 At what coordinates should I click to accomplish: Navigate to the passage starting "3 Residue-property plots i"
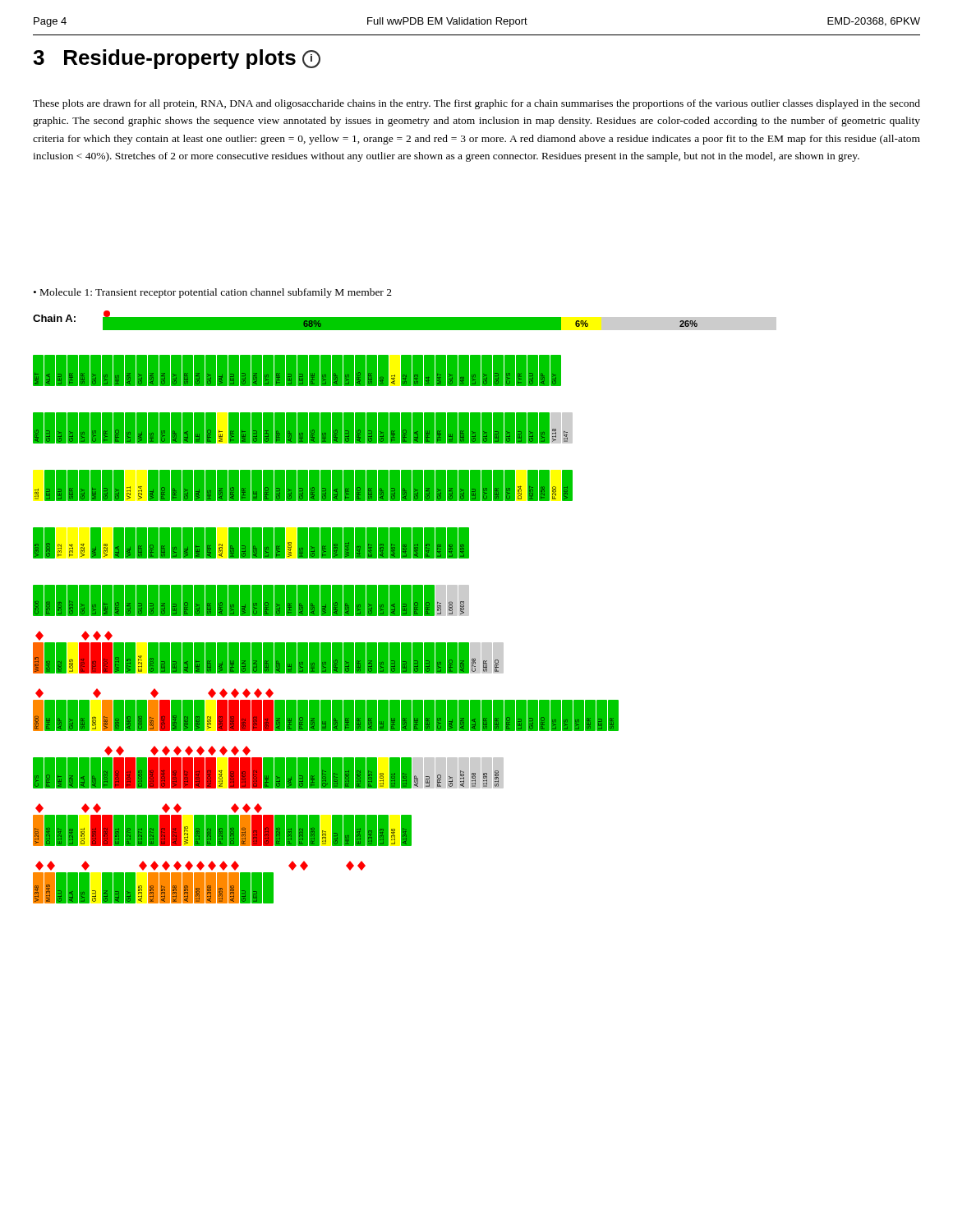click(x=177, y=58)
